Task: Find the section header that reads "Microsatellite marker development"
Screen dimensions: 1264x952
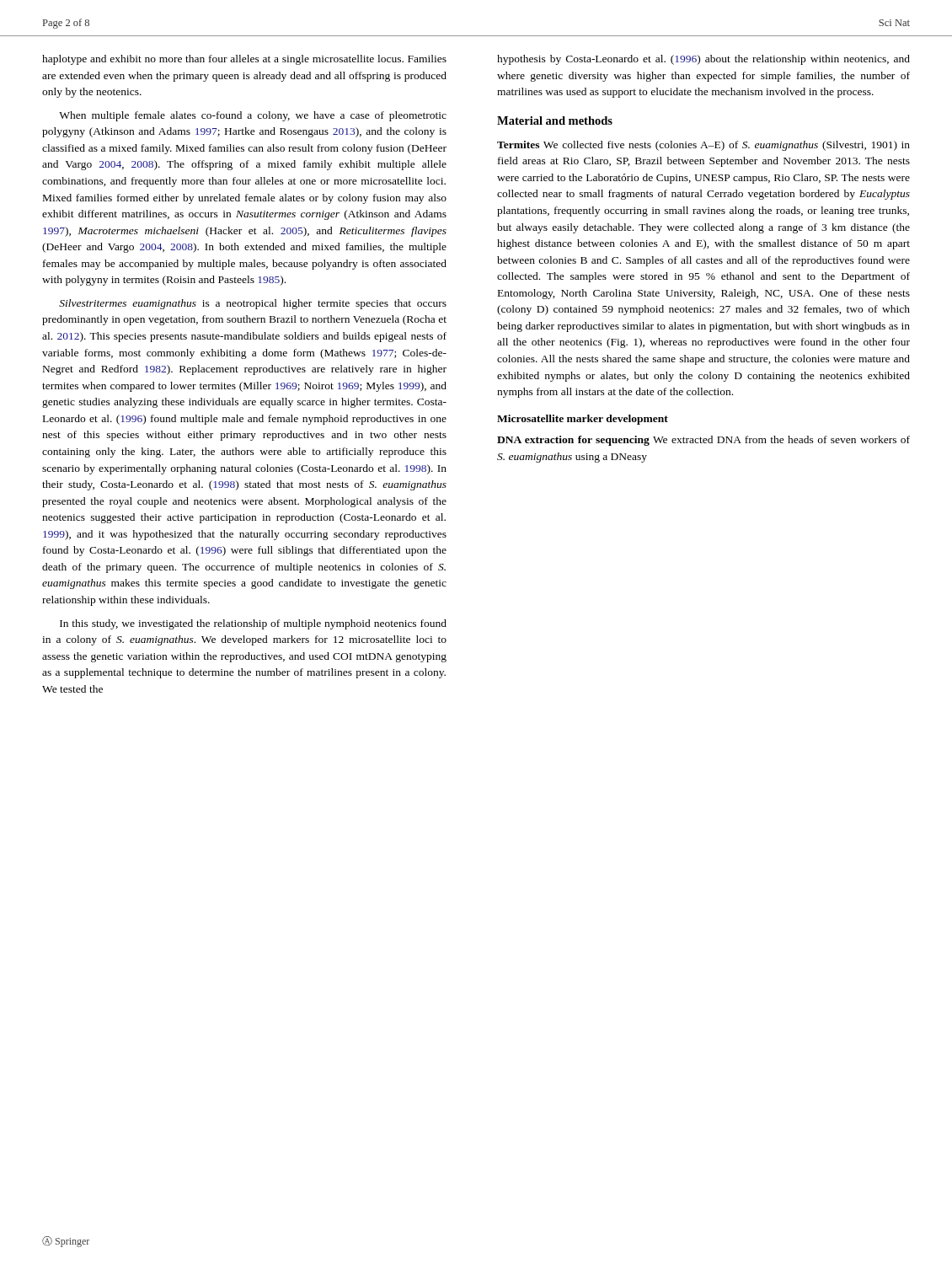Action: [582, 418]
